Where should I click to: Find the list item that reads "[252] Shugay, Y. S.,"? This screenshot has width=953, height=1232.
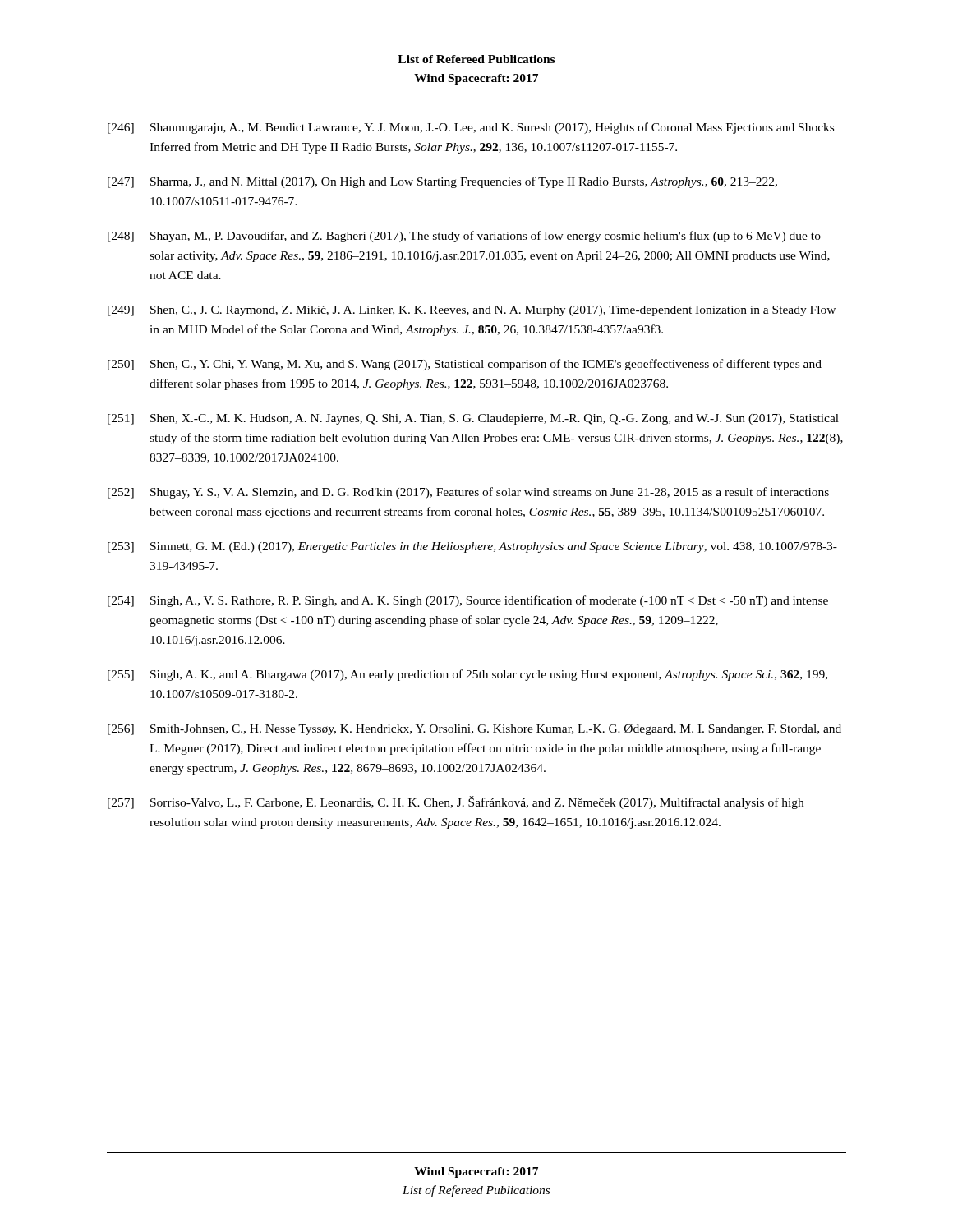click(x=476, y=502)
